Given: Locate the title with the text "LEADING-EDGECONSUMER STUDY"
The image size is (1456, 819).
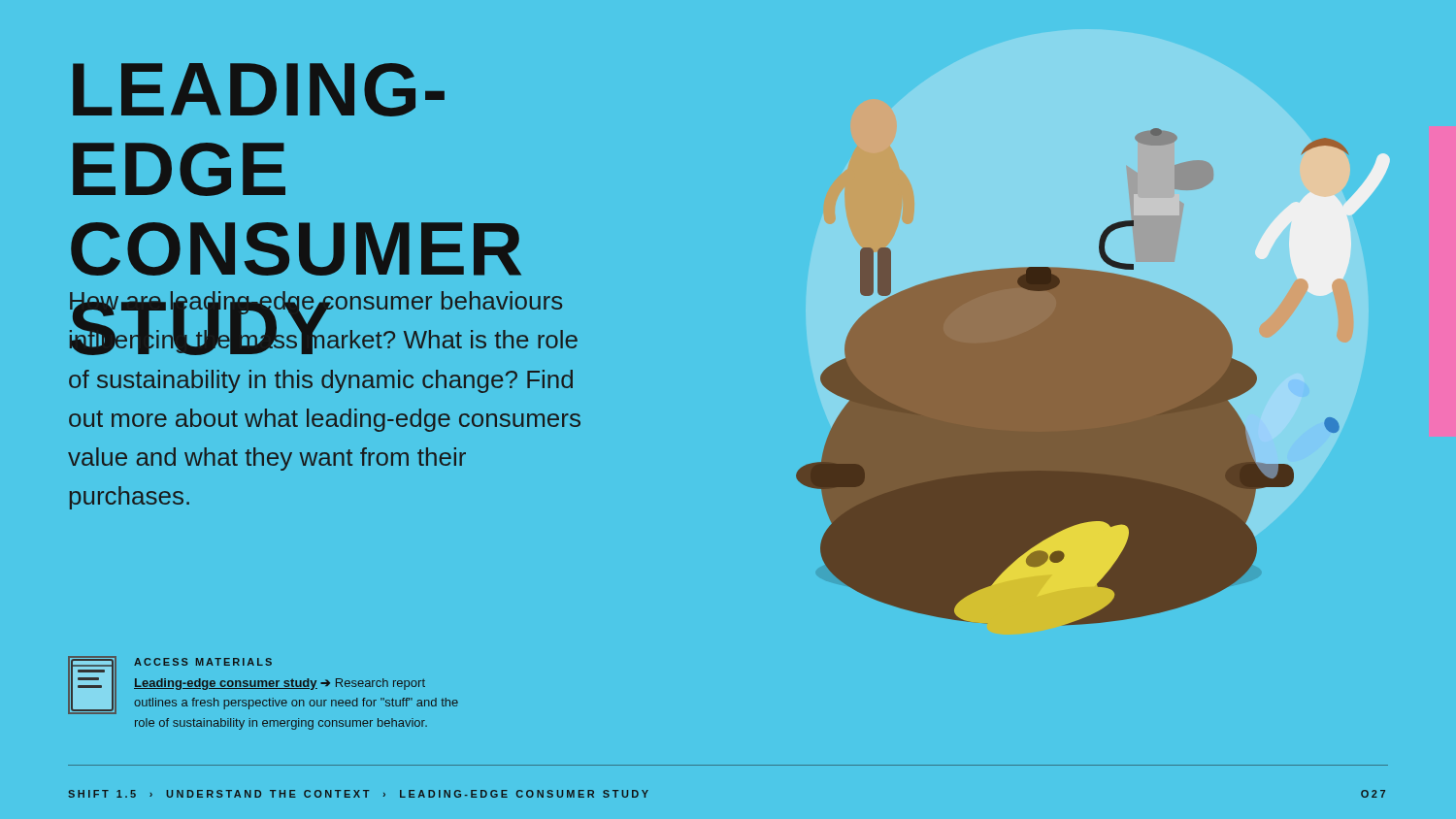Looking at the screenshot, I should pos(359,209).
